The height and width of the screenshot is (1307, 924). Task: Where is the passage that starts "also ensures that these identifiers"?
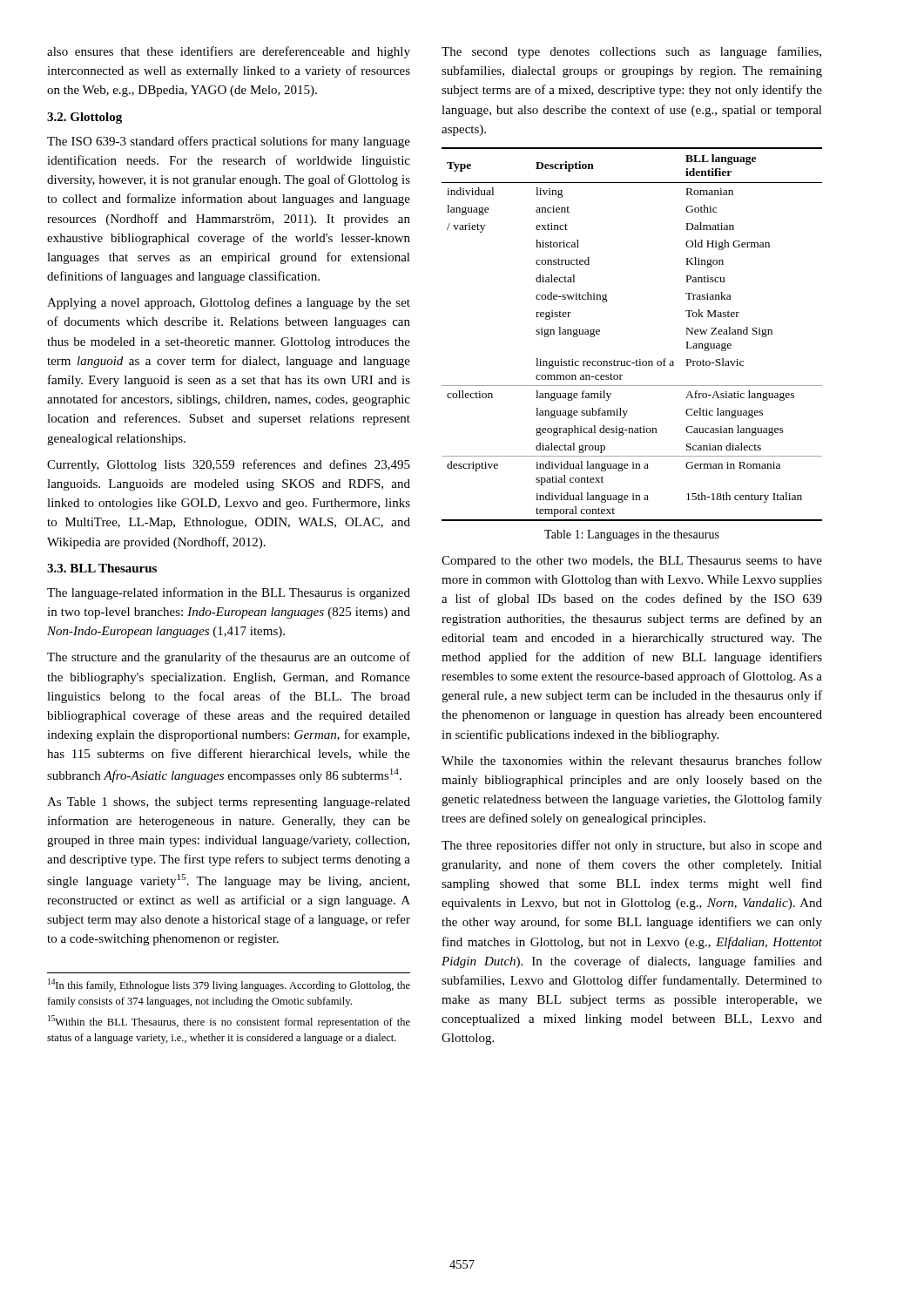(229, 71)
